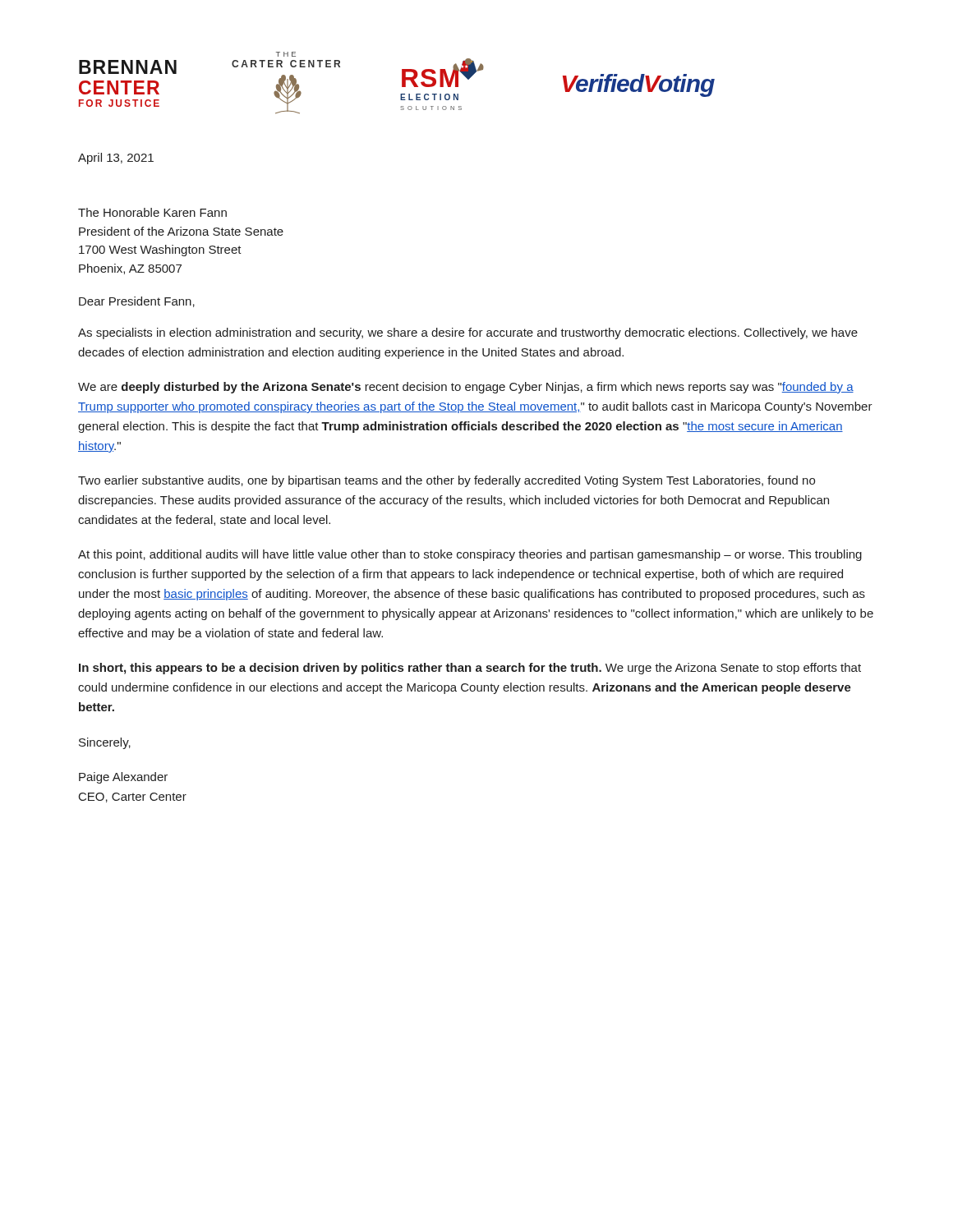Point to the region starting "Dear President Fann,"
The height and width of the screenshot is (1232, 953).
[137, 301]
